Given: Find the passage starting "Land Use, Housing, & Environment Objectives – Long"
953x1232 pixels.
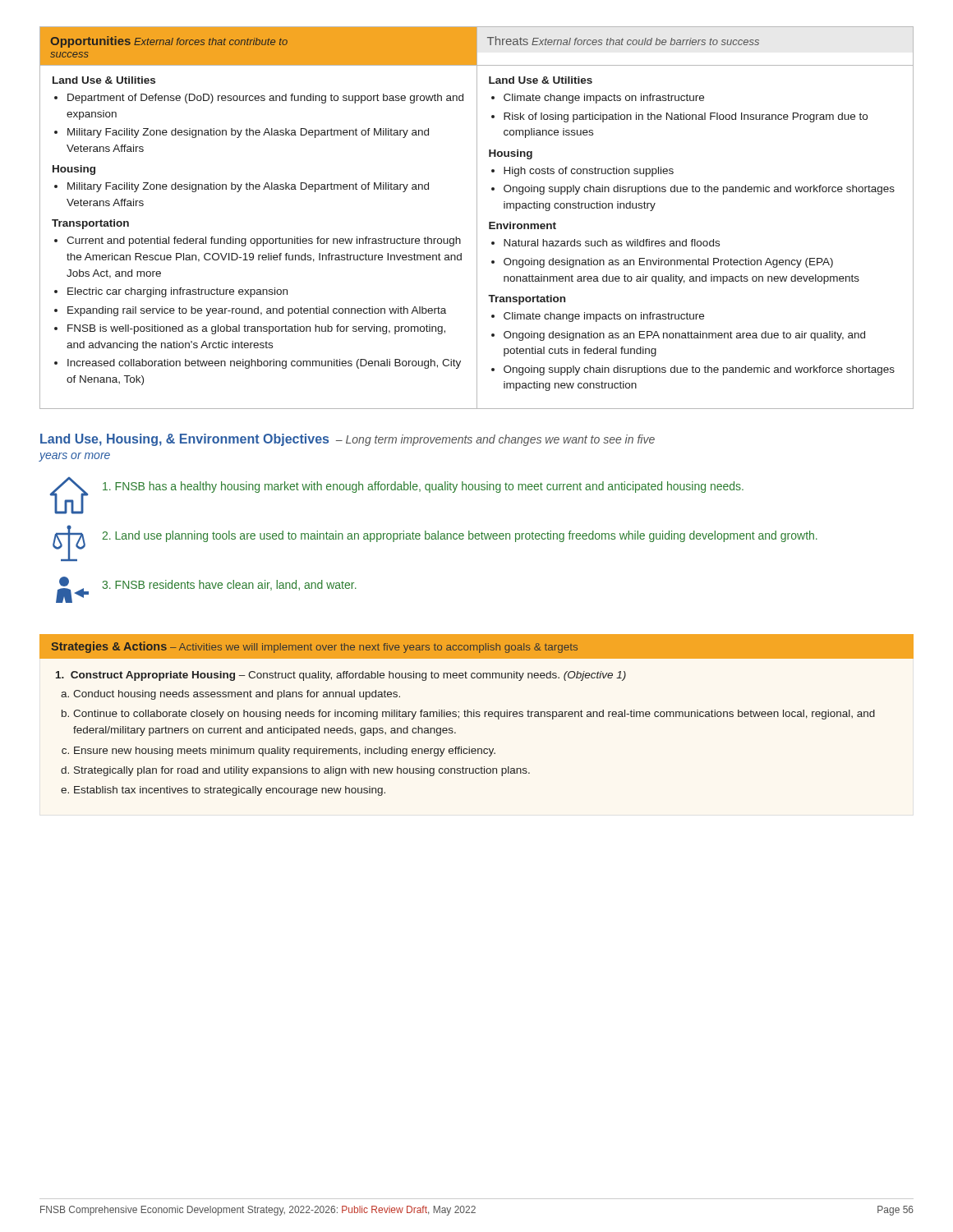Looking at the screenshot, I should click(347, 439).
